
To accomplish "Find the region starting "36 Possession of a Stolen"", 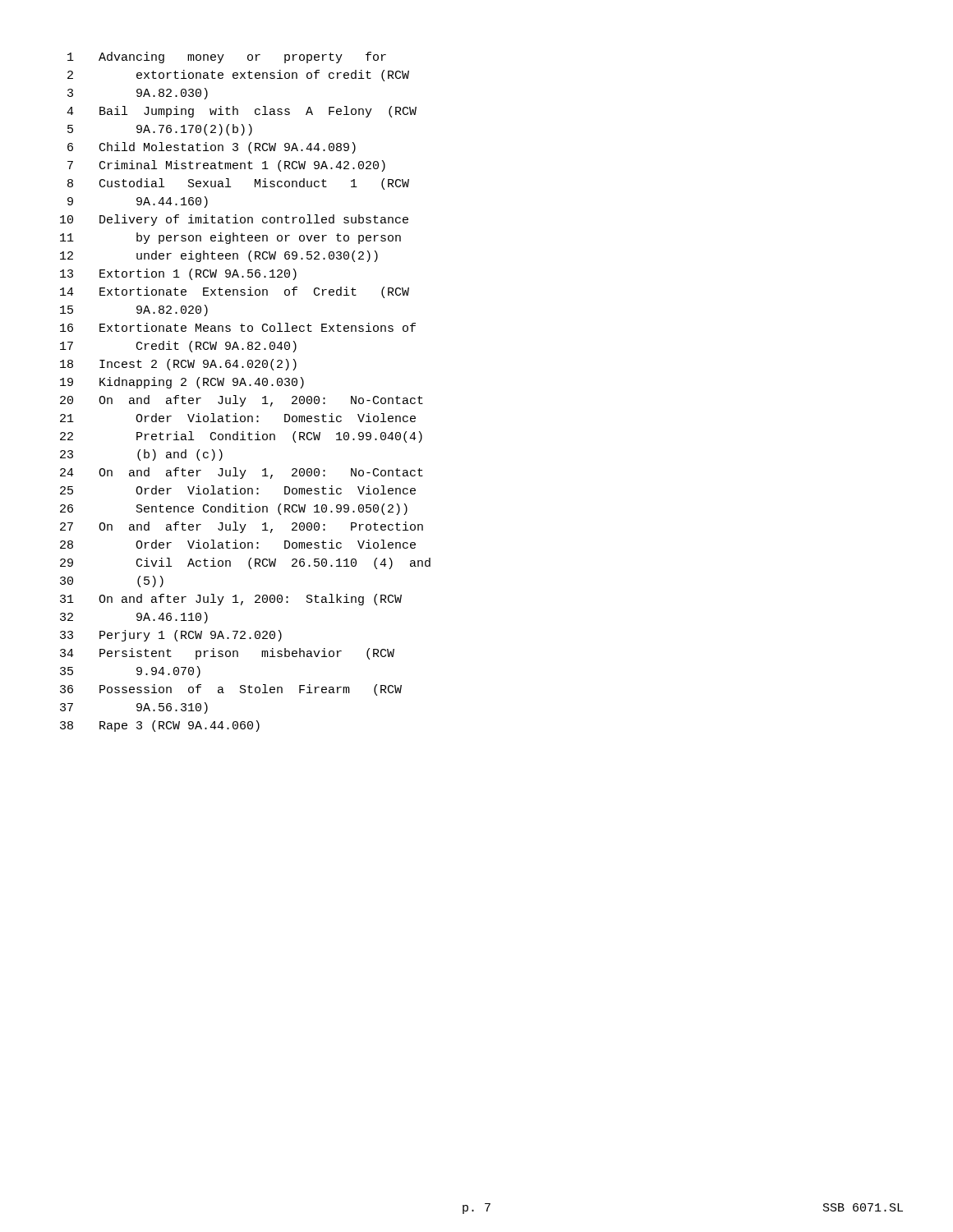I will pos(132,690).
